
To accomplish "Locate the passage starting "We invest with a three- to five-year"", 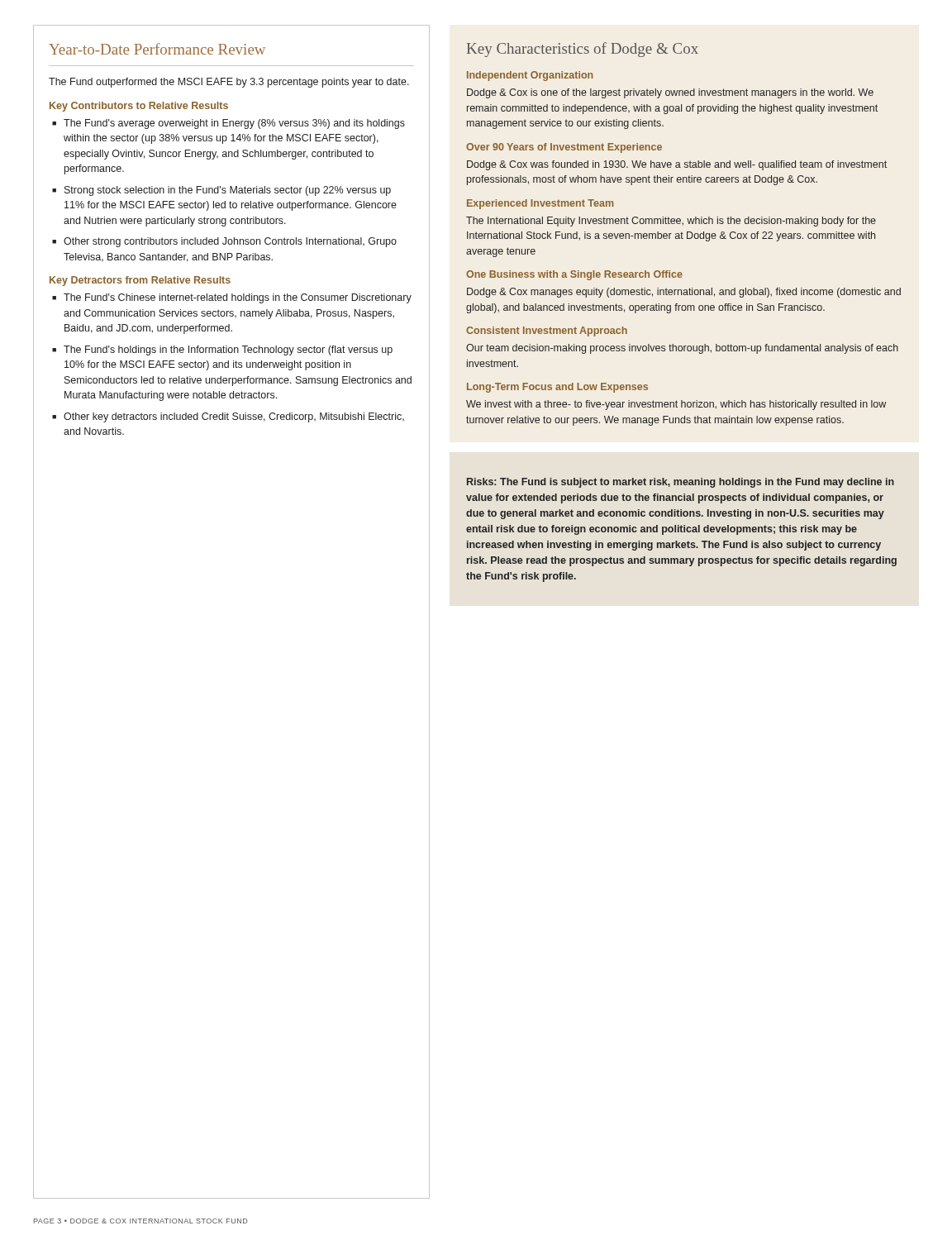I will pos(684,412).
